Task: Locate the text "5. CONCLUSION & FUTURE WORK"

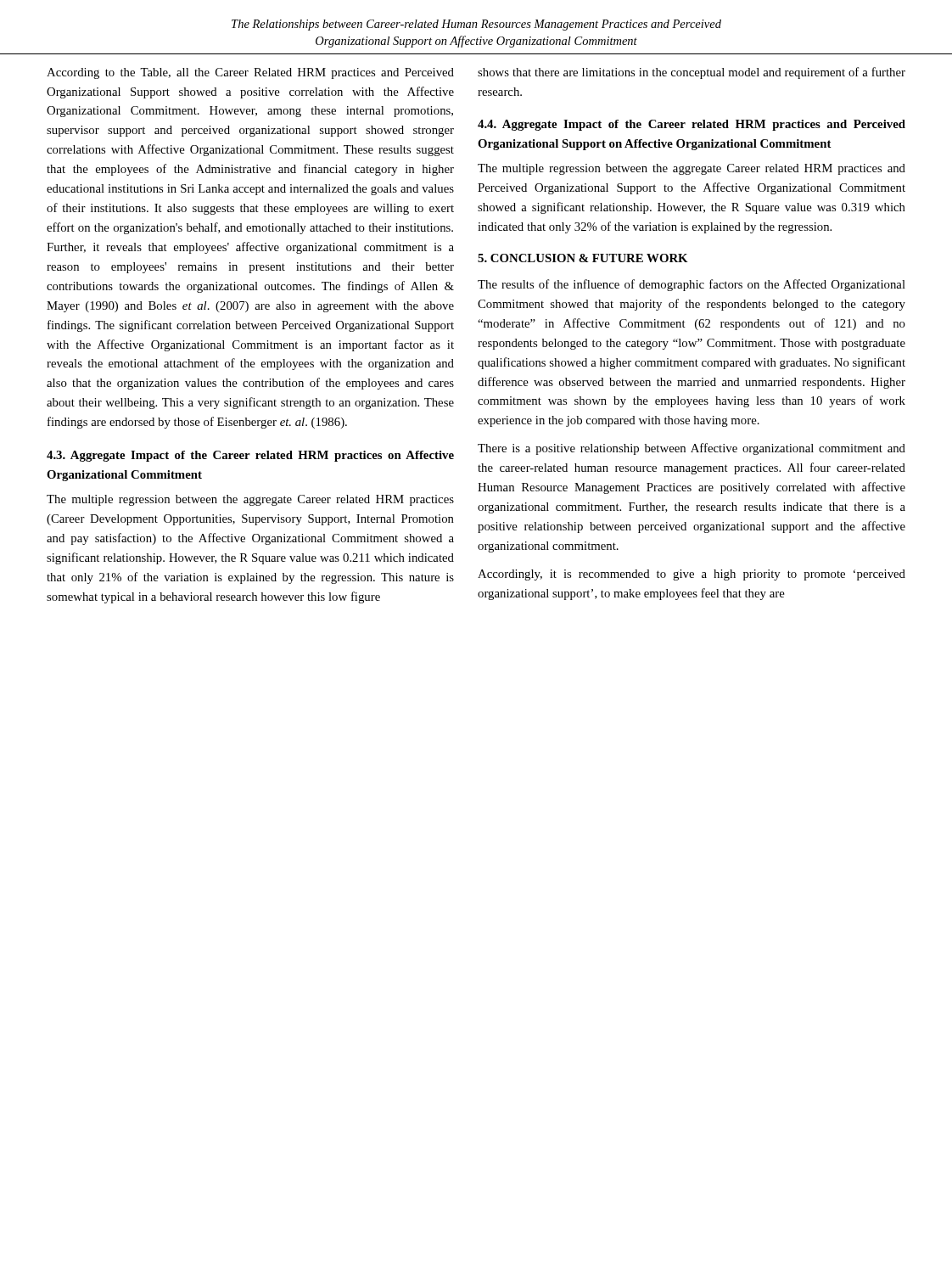Action: tap(583, 258)
